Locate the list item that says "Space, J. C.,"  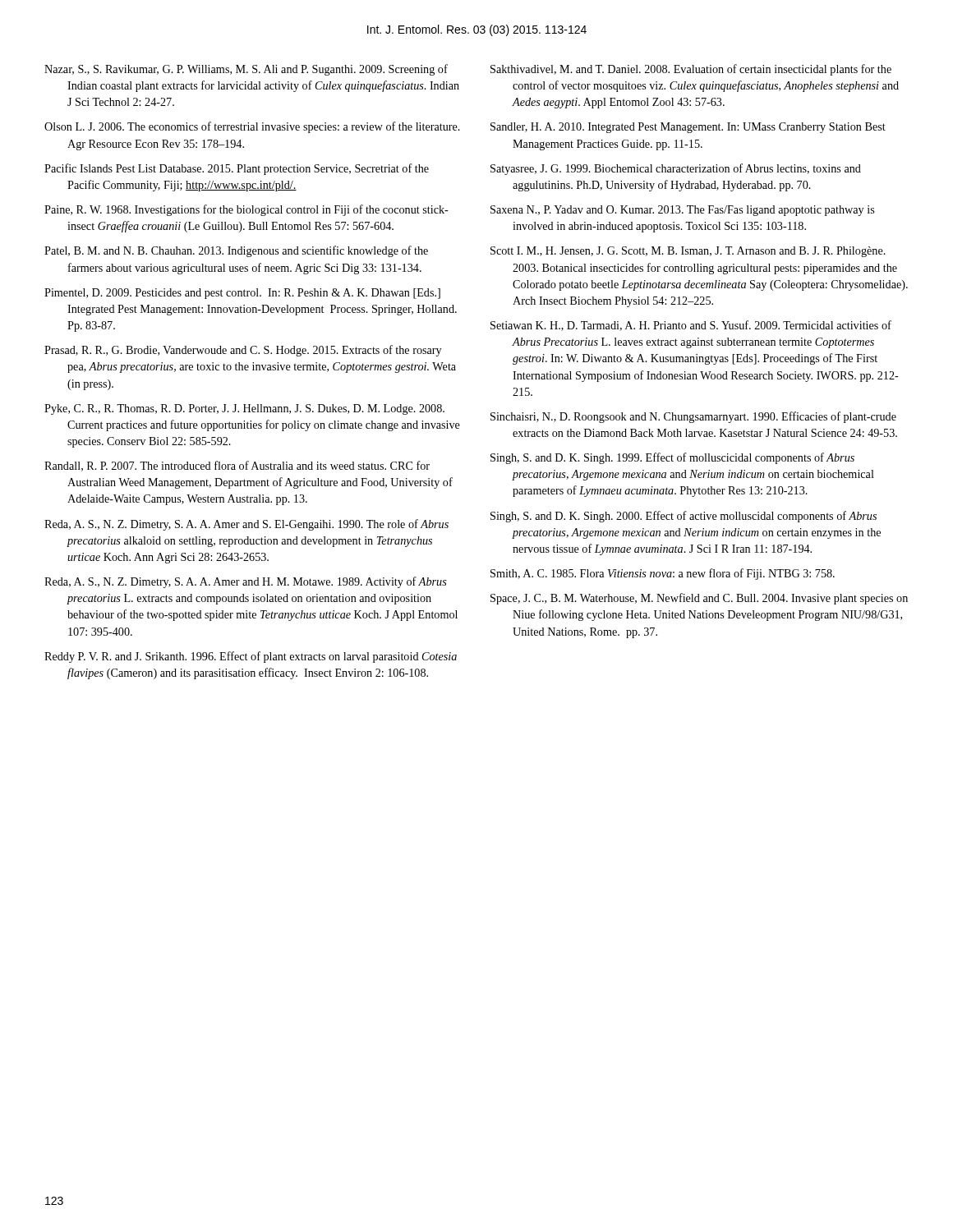coord(699,615)
